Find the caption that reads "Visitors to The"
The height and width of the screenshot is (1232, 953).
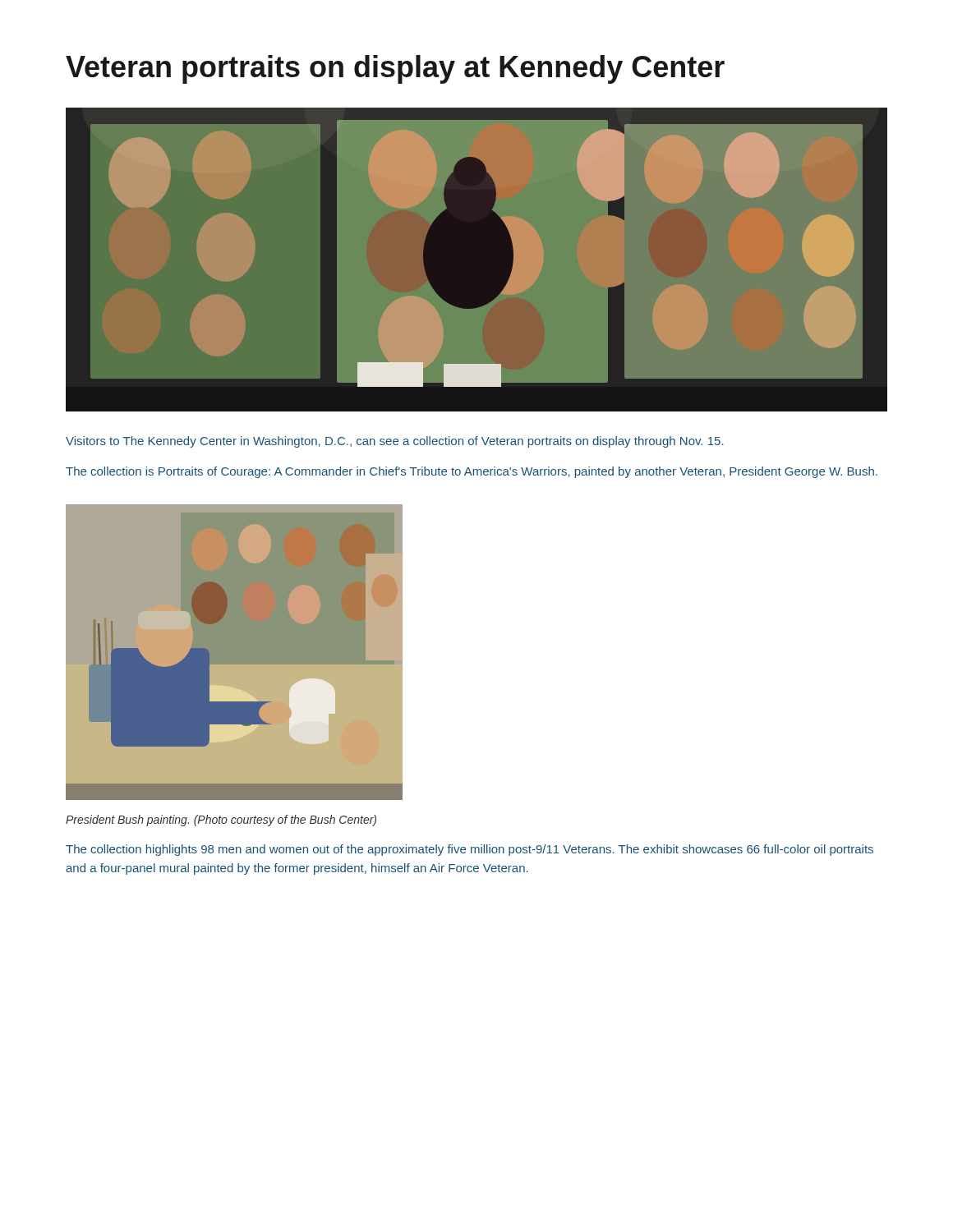(395, 441)
